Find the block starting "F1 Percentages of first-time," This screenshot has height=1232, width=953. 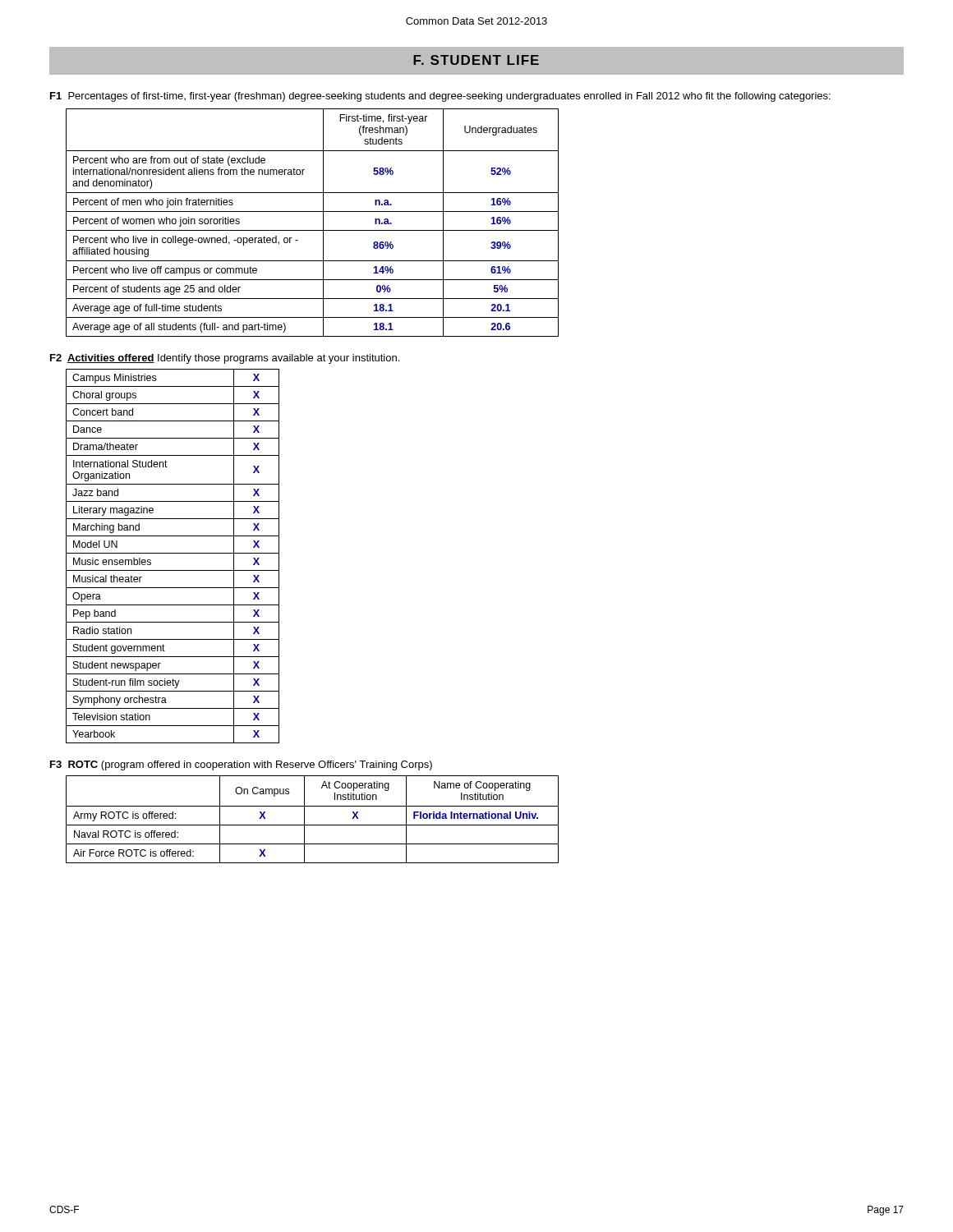point(440,96)
